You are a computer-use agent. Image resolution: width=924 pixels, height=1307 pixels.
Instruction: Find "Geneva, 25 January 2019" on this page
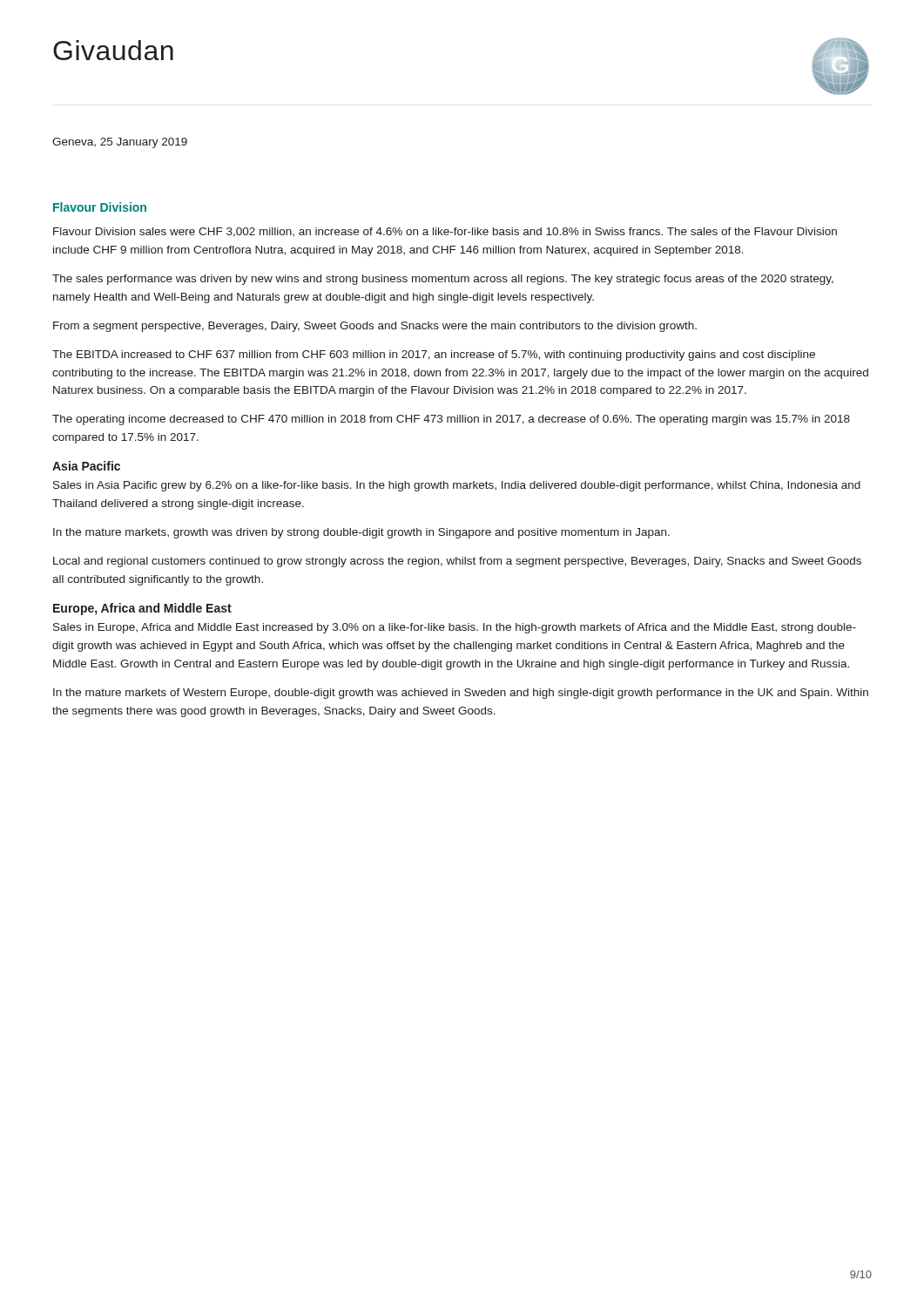120,142
